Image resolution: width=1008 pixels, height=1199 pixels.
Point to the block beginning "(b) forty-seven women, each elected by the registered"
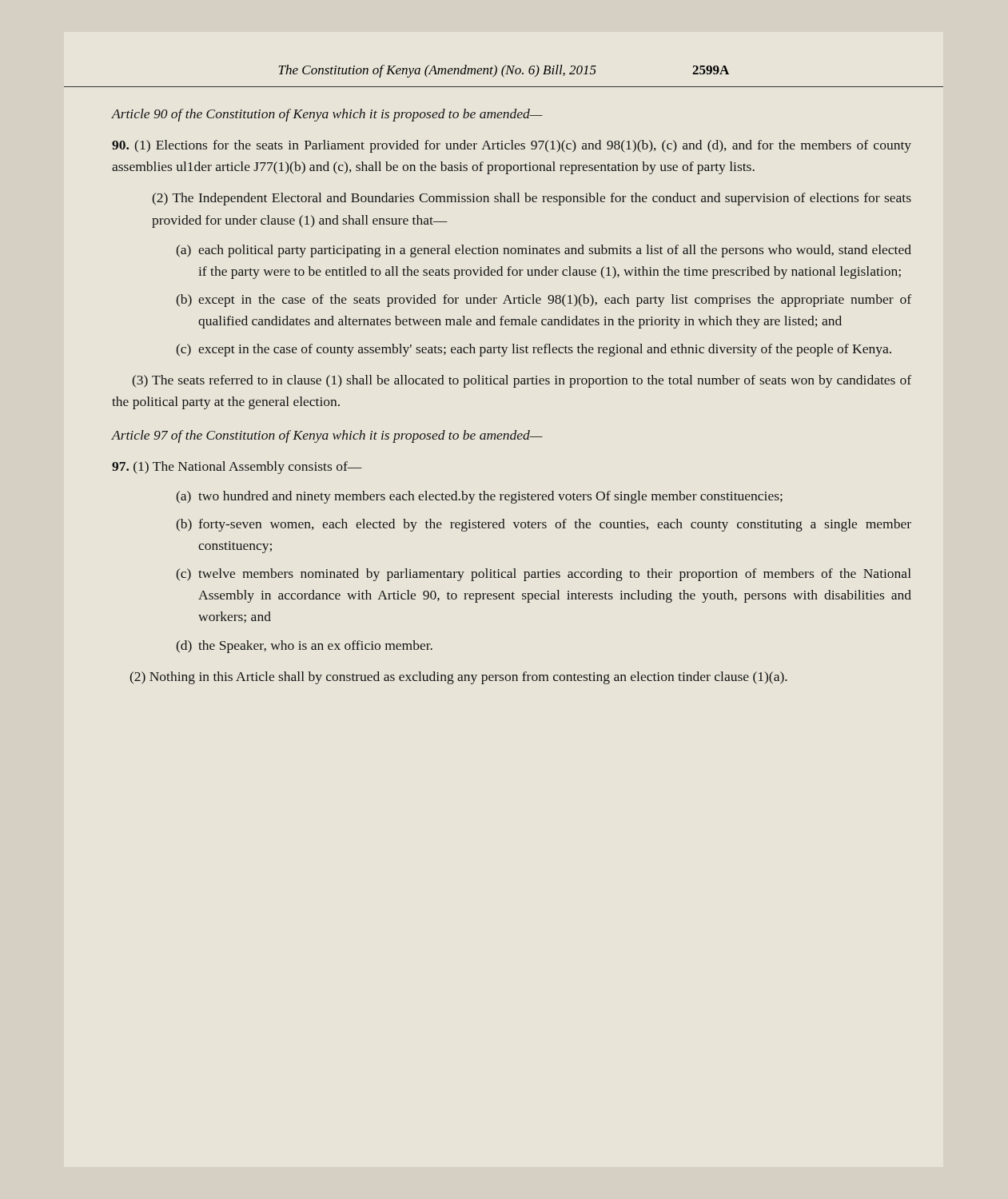point(544,535)
